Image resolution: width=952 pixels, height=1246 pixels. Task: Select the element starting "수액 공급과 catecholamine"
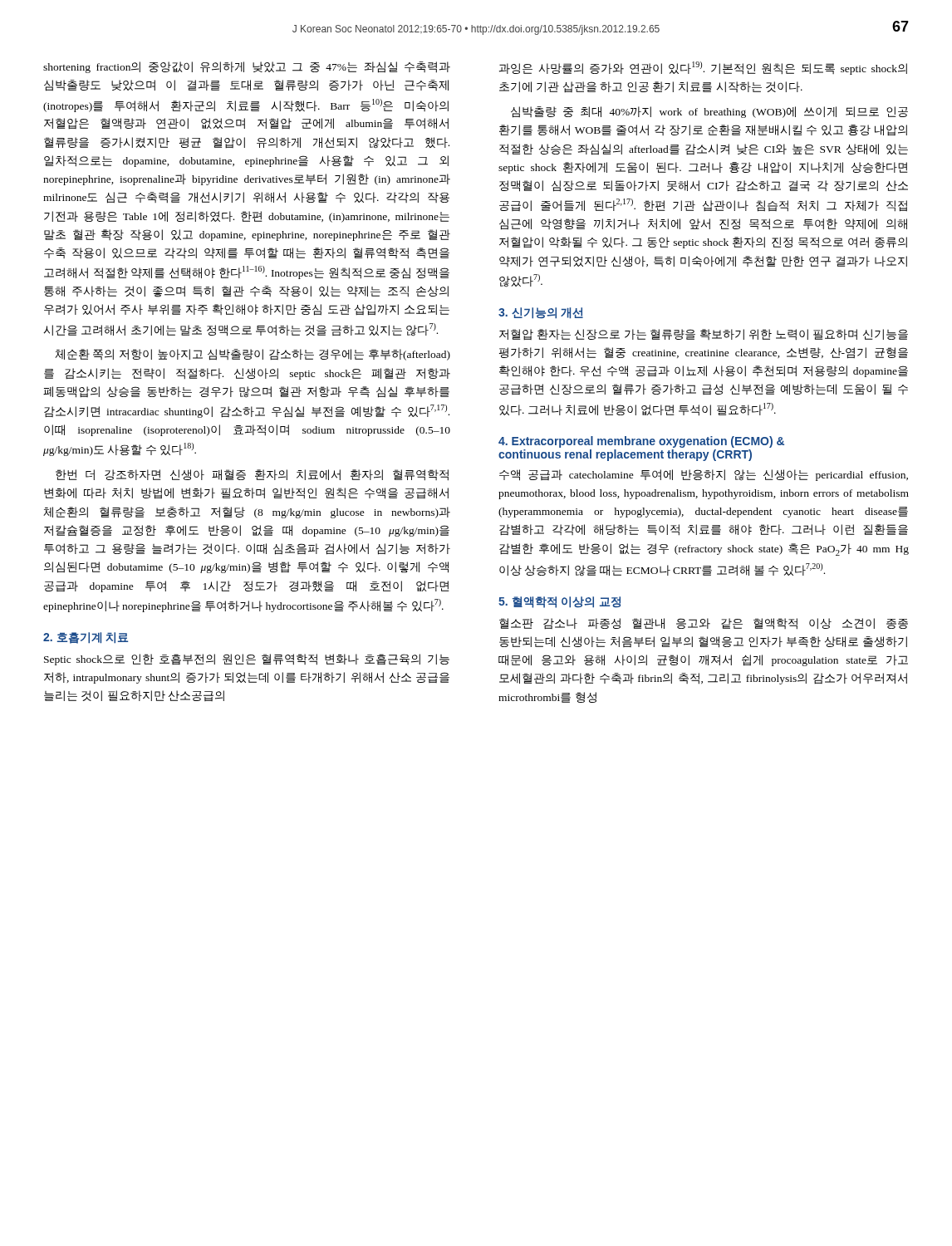(704, 523)
